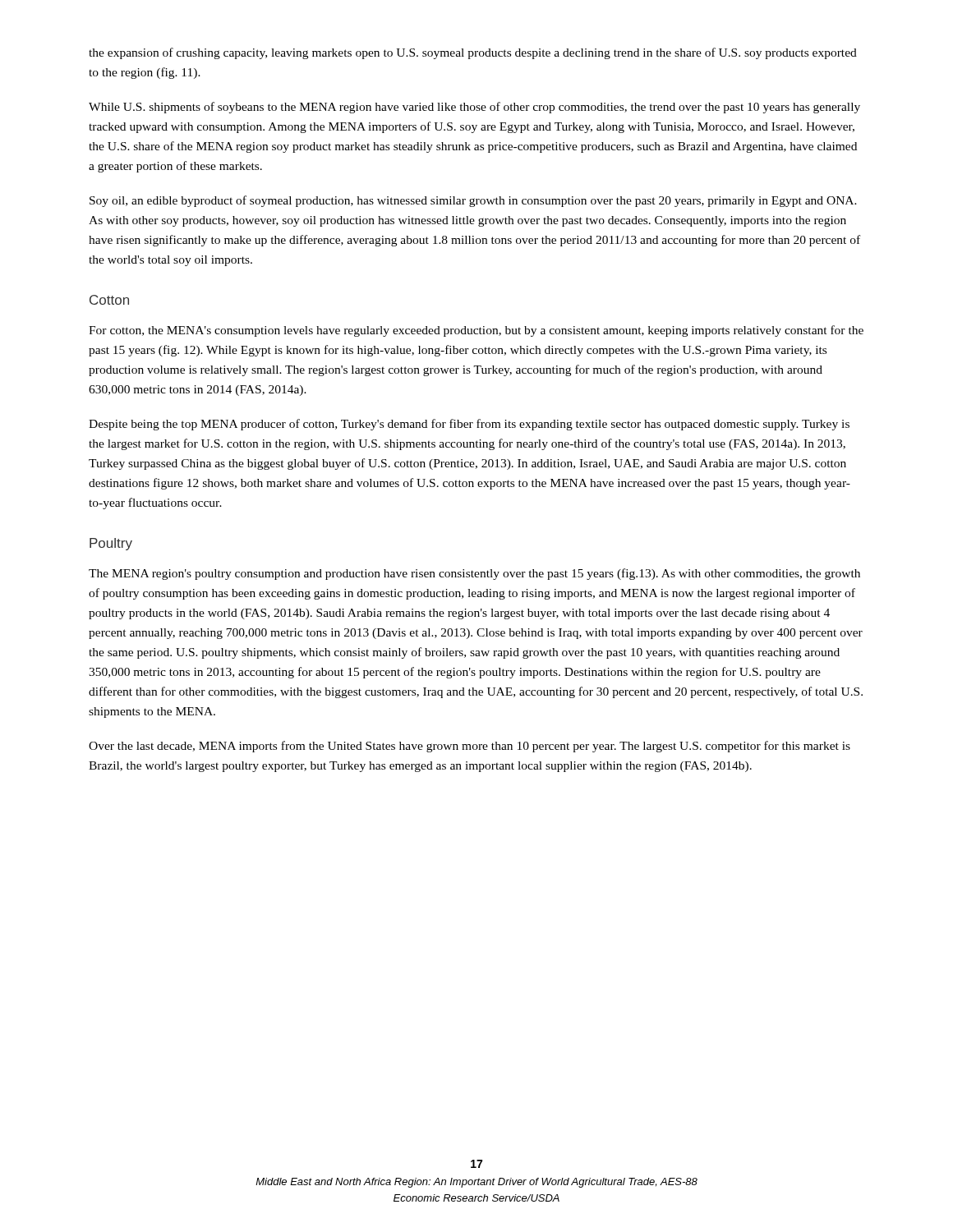Click the passage that begins "Soy oil, an edible byproduct of soymeal production,"

475,230
